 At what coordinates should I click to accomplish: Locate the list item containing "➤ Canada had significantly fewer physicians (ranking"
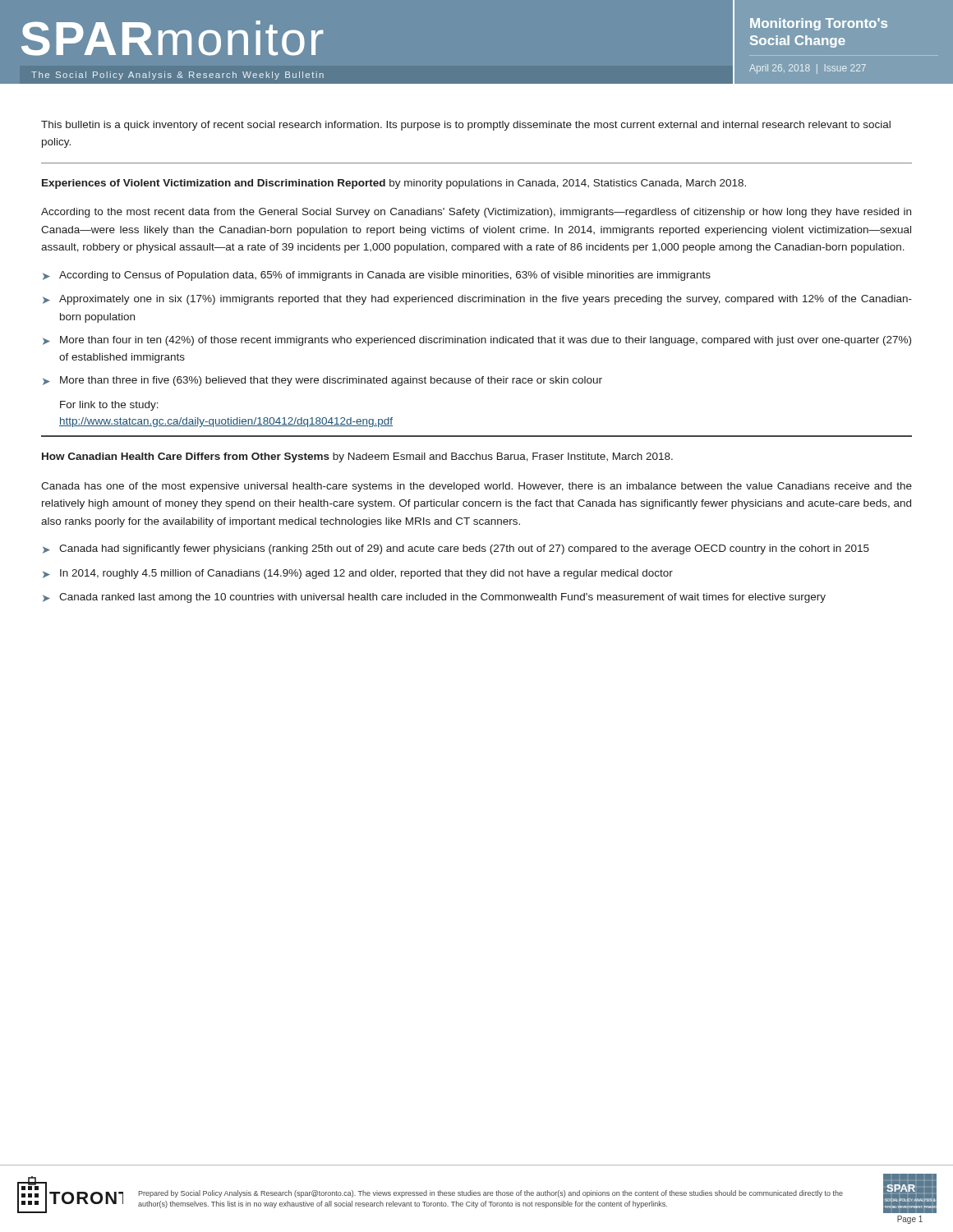(455, 550)
